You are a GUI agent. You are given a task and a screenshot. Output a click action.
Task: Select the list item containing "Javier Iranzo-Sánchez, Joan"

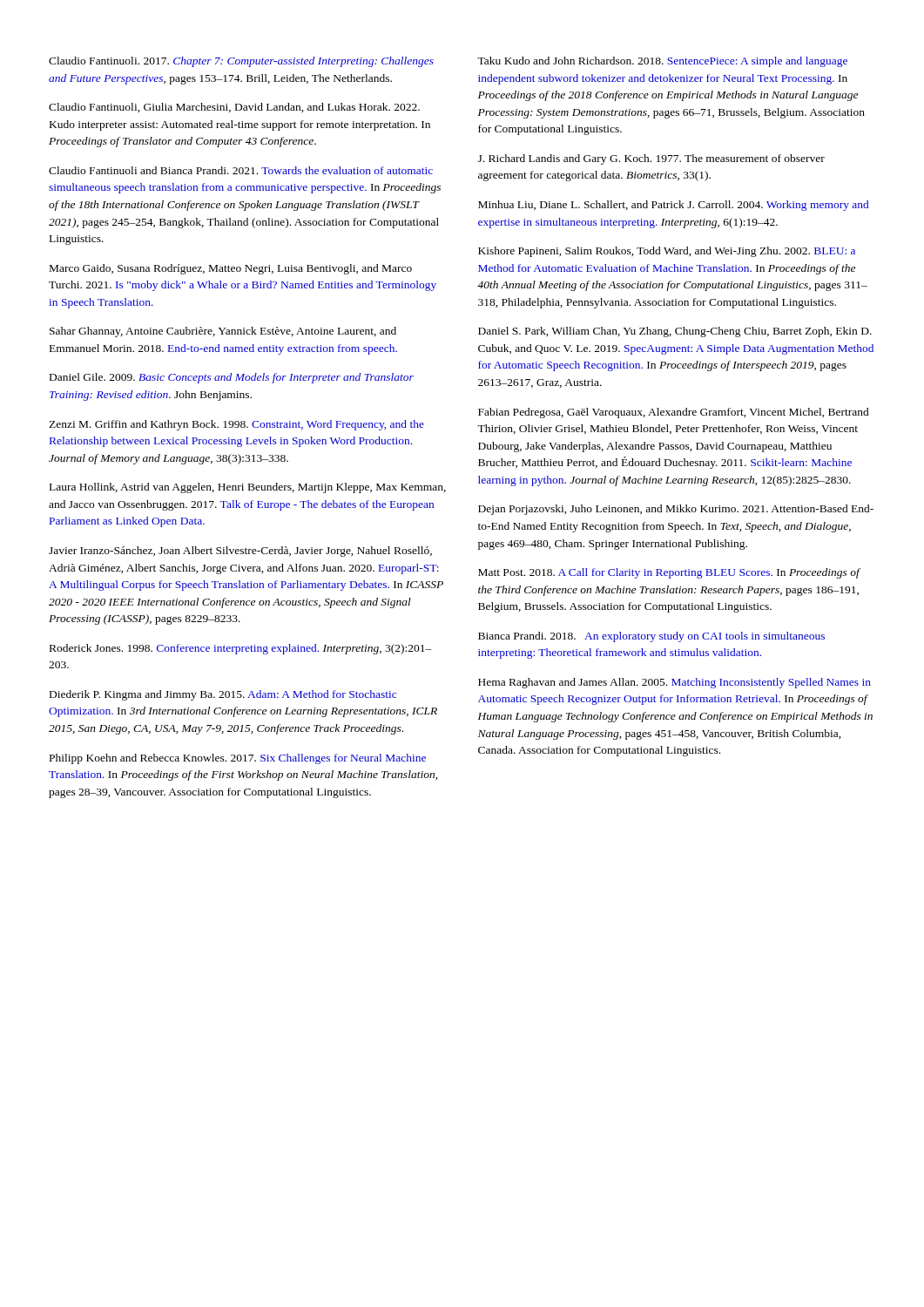246,584
